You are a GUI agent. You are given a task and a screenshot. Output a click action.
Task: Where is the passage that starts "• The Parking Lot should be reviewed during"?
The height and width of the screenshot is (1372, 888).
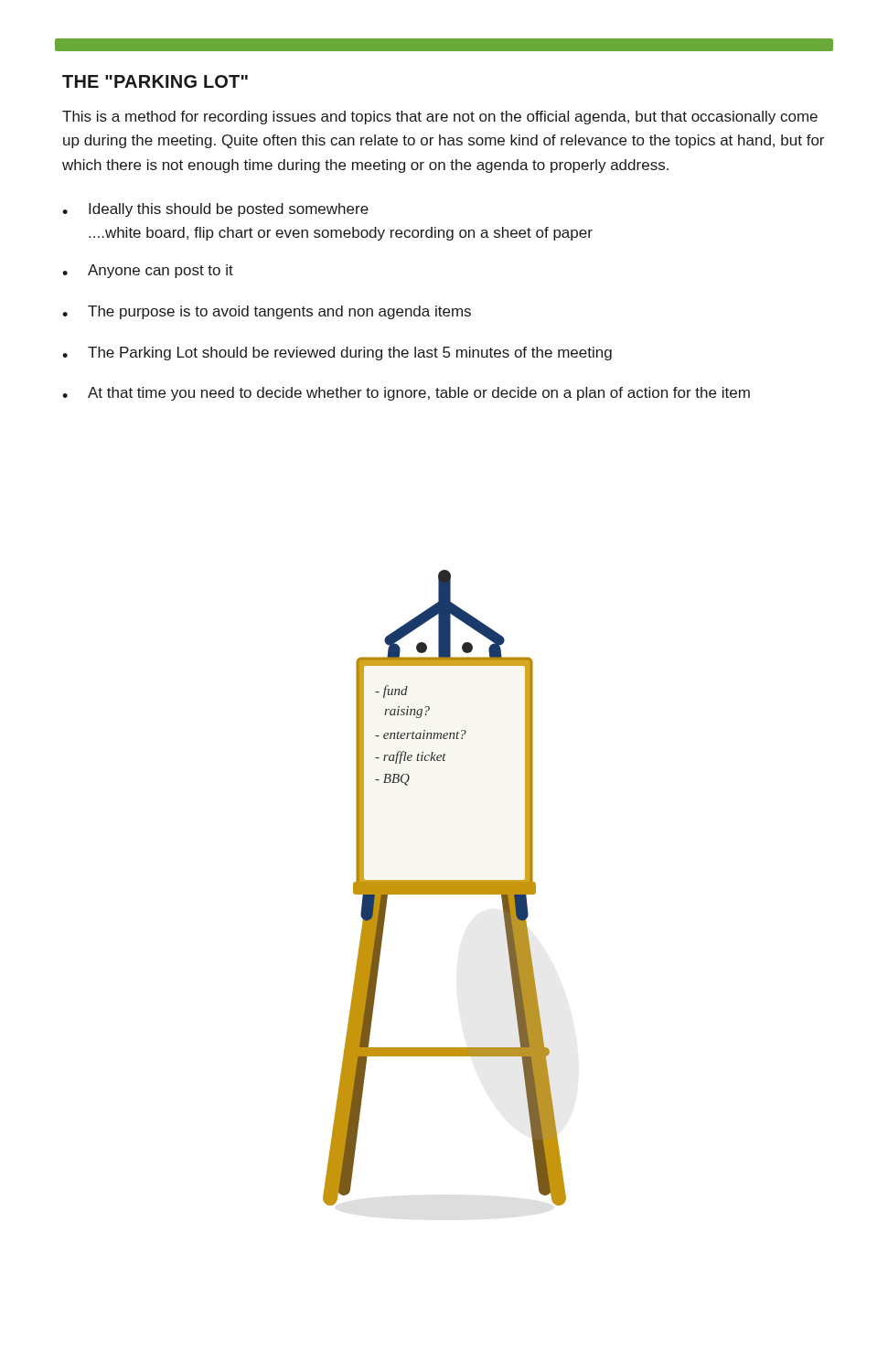coord(444,355)
